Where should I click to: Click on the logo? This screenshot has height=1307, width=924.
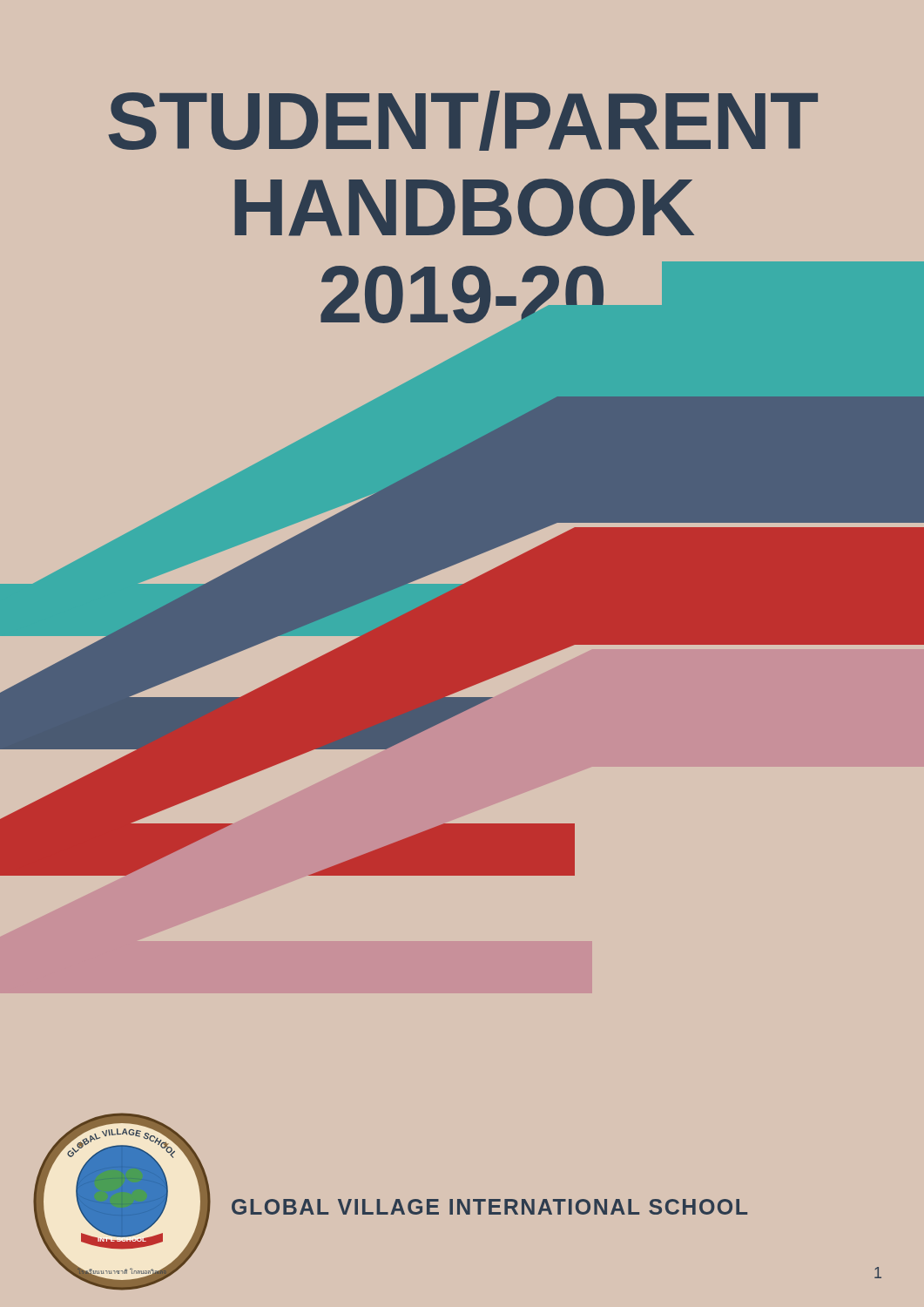(122, 1202)
